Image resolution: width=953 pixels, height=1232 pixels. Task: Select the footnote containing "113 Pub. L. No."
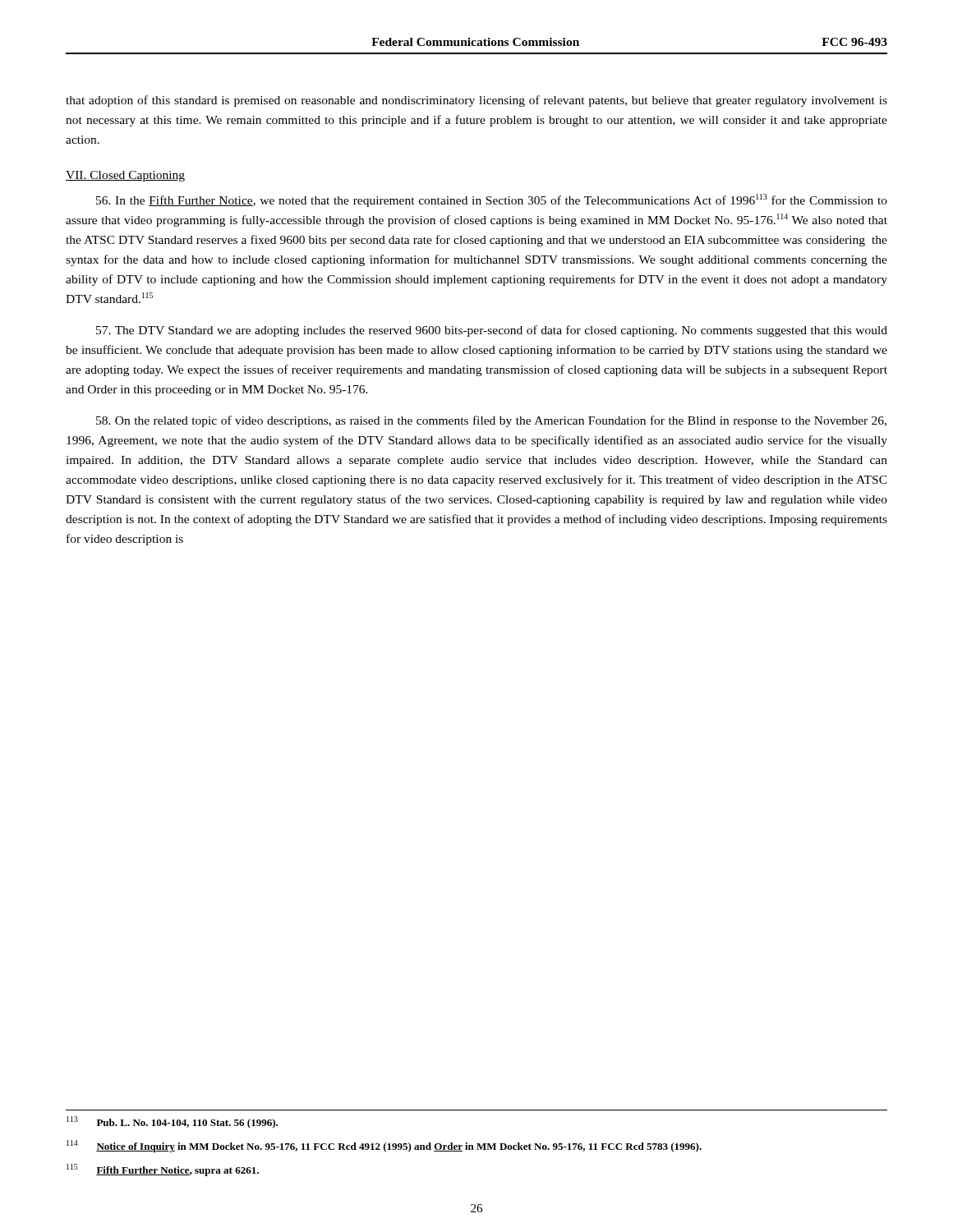(172, 1122)
